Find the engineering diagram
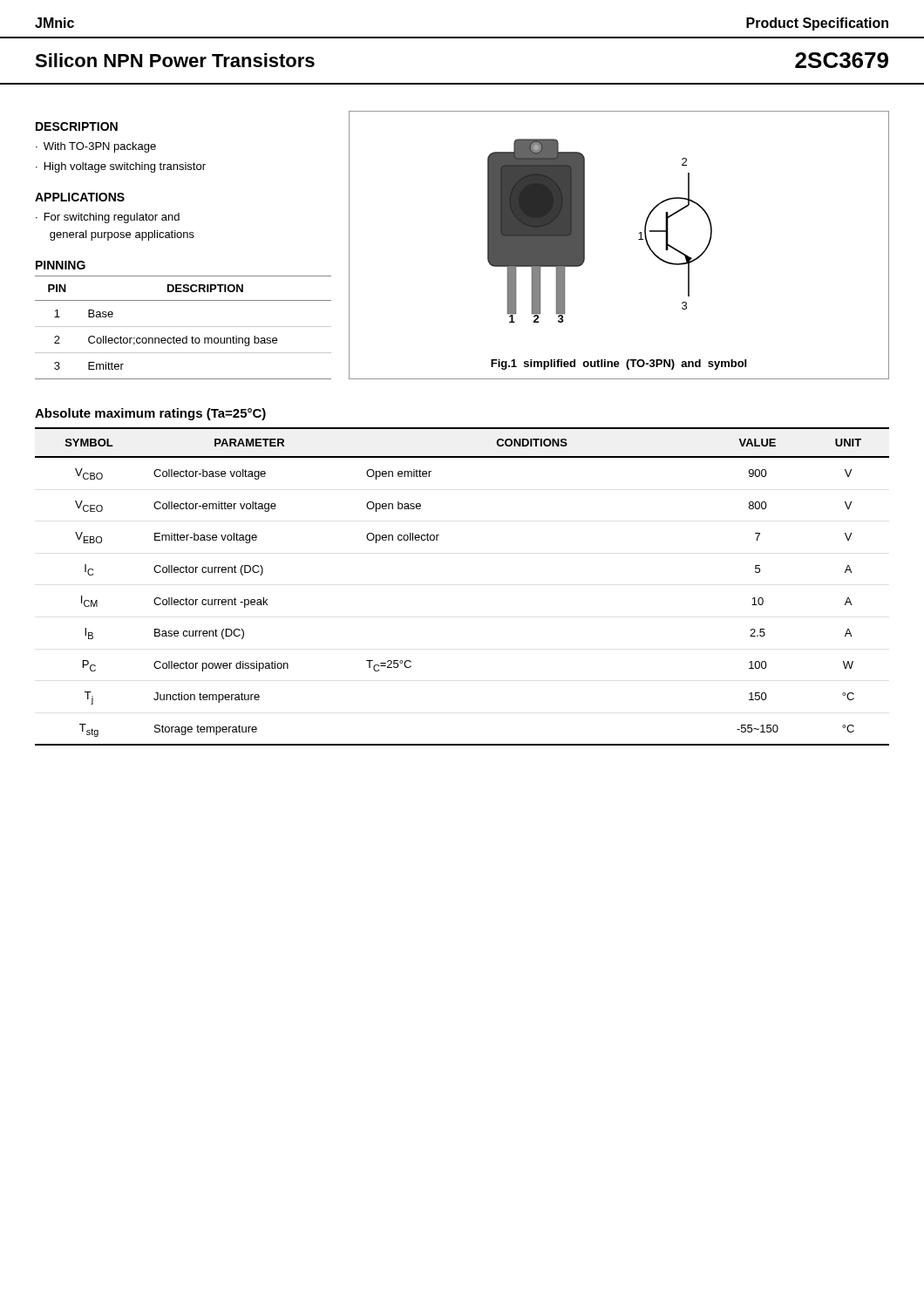The width and height of the screenshot is (924, 1308). [x=619, y=235]
